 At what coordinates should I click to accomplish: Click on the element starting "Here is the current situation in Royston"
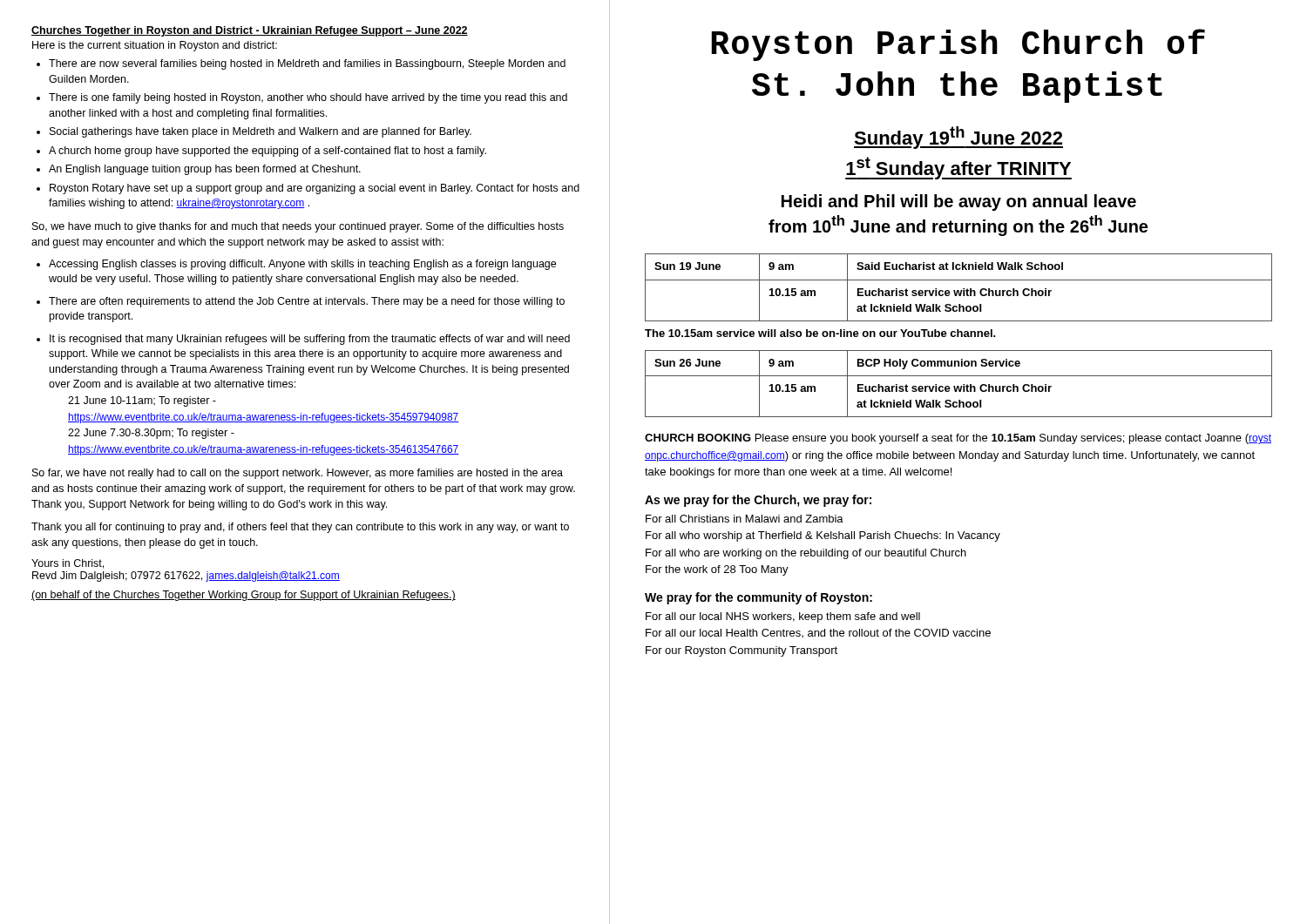[x=155, y=45]
